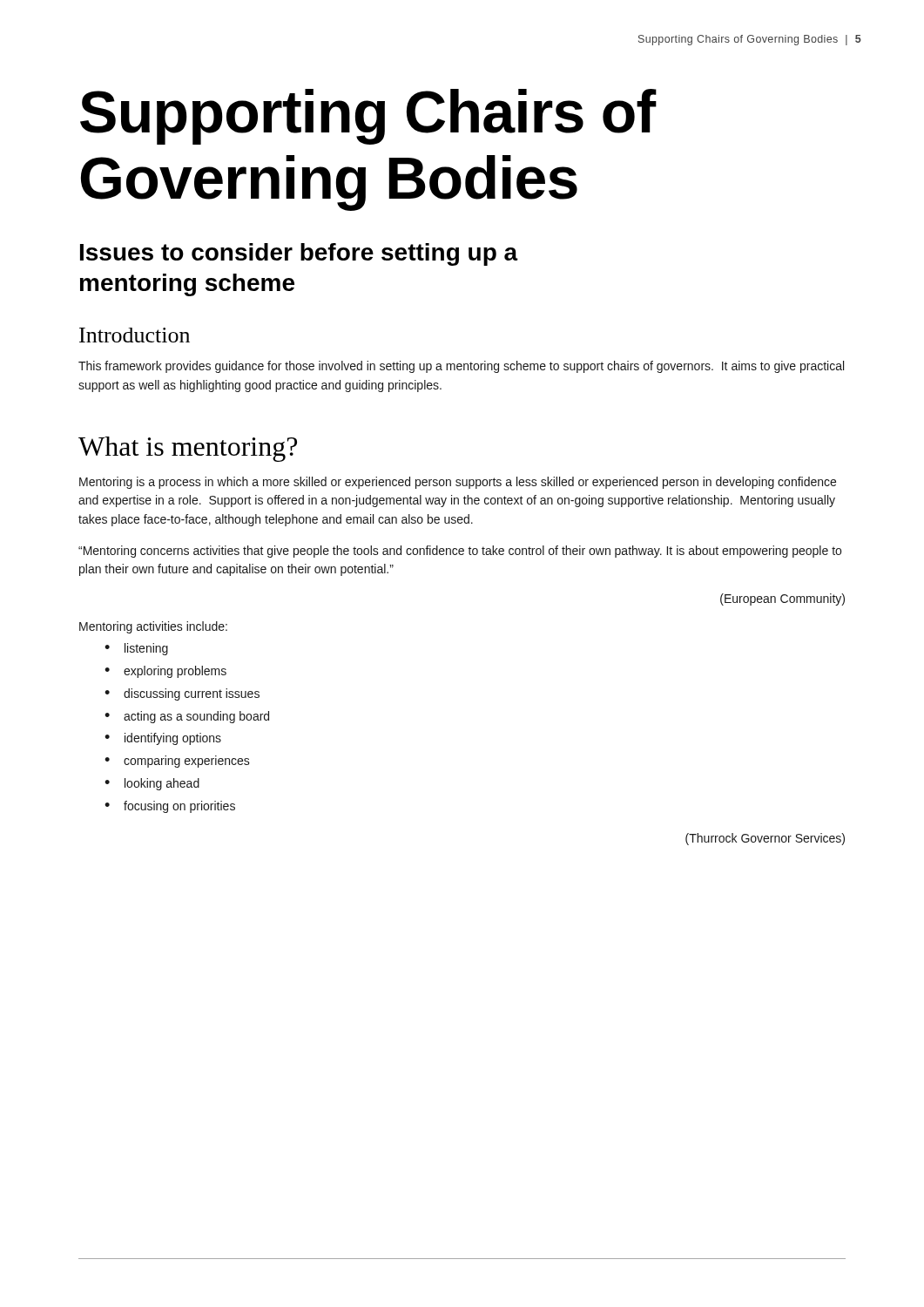Find the text block that reads "“Mentoring concerns activities that give people the tools"

460,560
